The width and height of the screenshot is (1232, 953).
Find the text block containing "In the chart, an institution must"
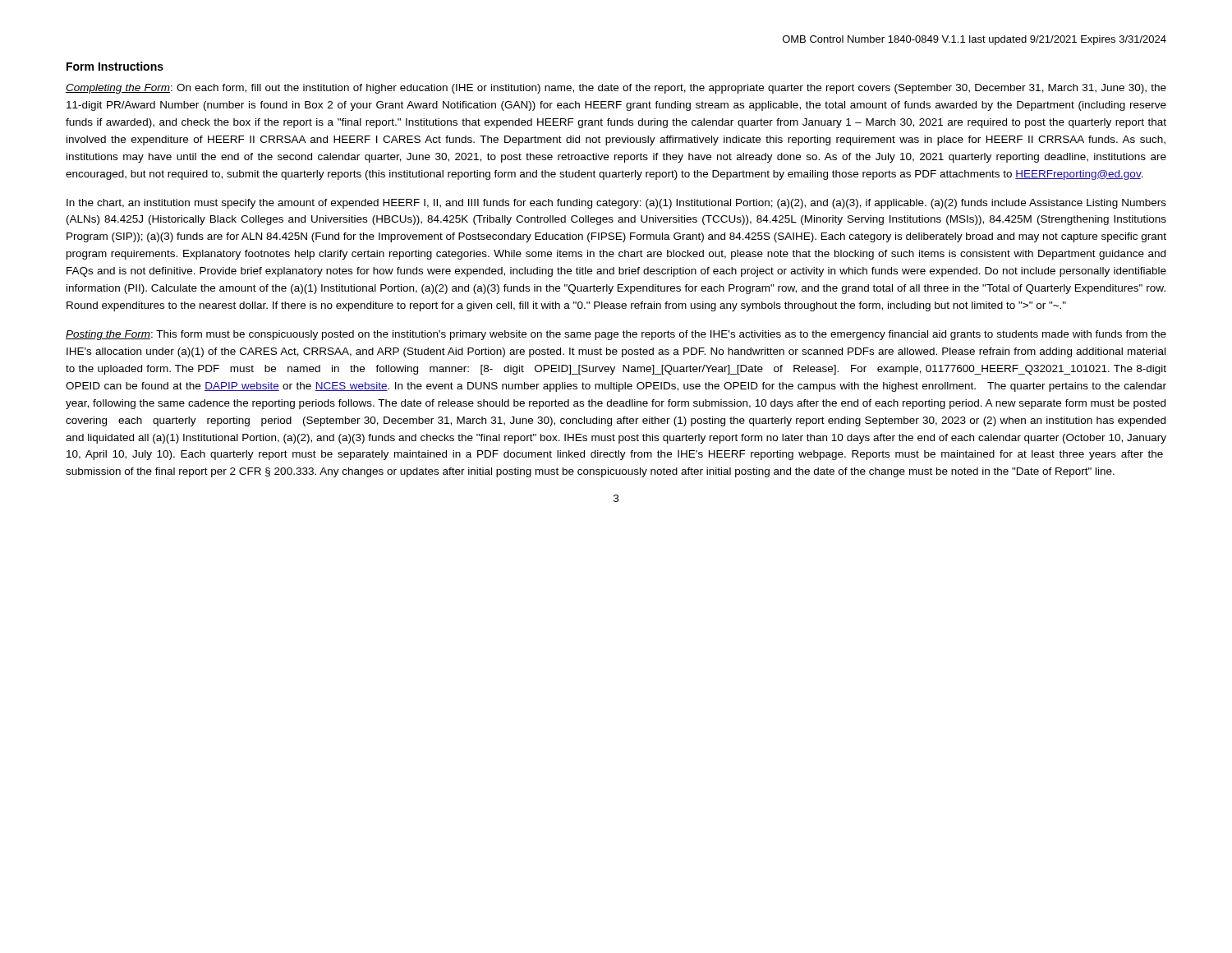(x=616, y=254)
